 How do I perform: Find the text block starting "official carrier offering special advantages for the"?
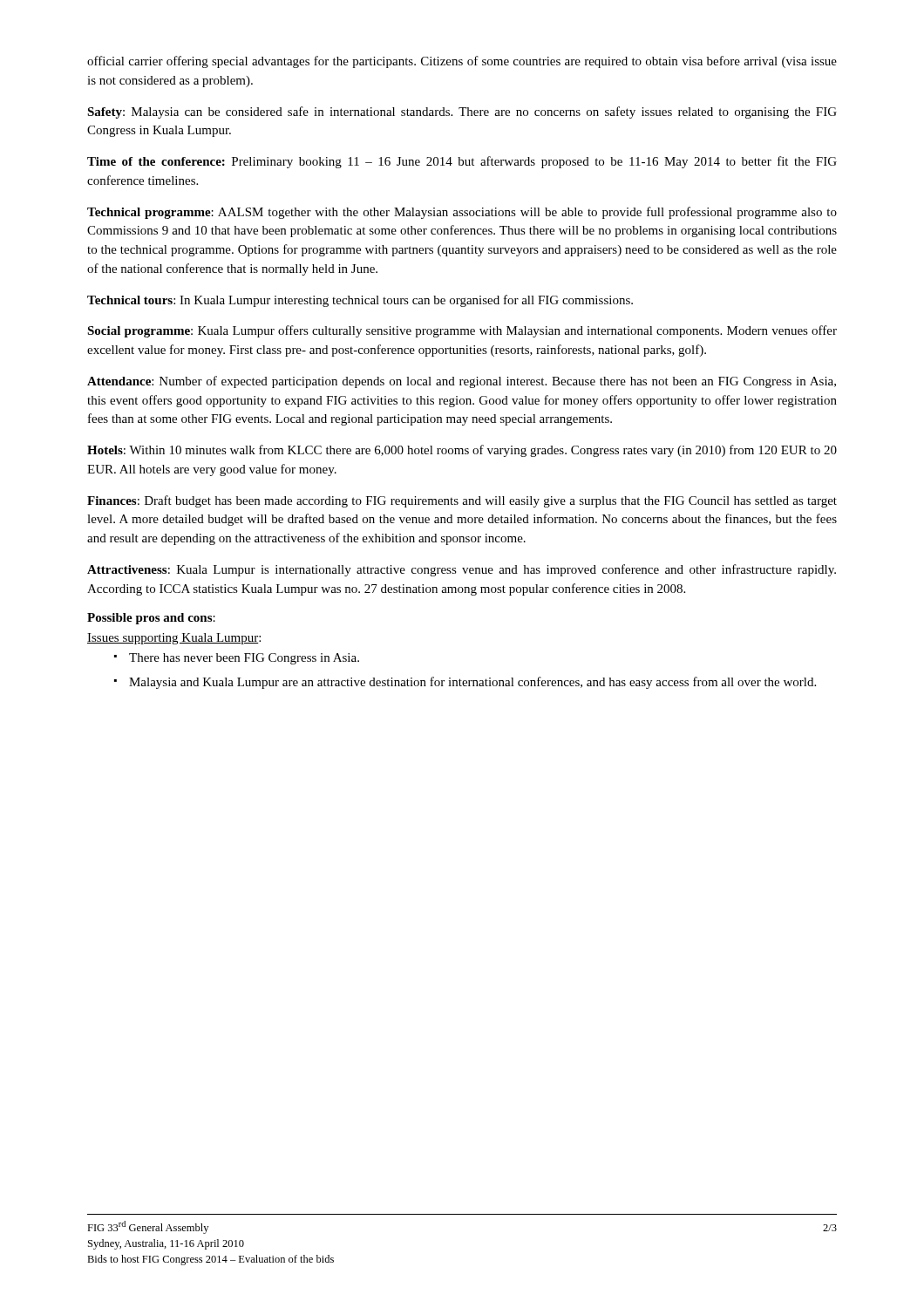[x=462, y=71]
